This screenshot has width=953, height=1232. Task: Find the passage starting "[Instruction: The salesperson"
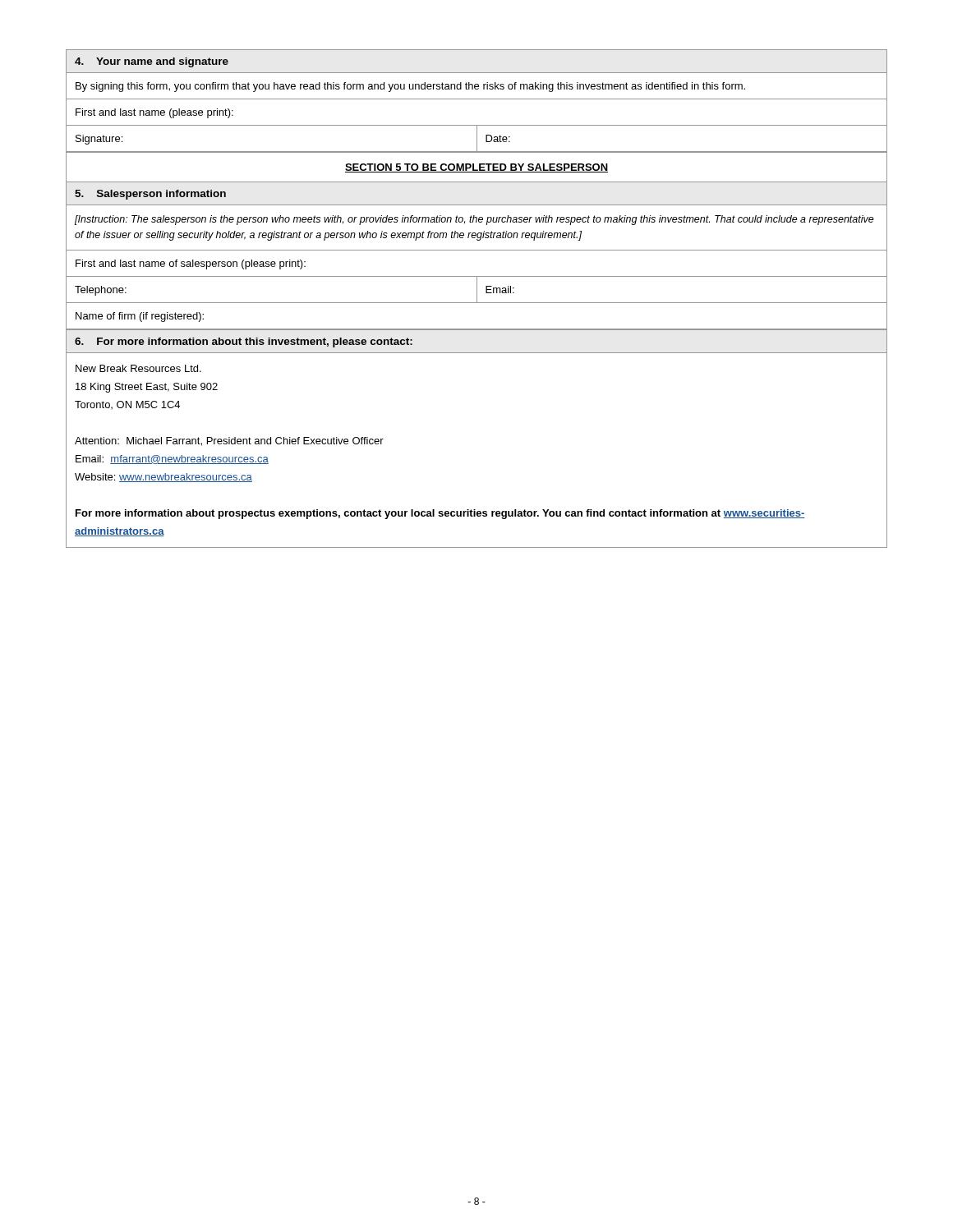[474, 227]
